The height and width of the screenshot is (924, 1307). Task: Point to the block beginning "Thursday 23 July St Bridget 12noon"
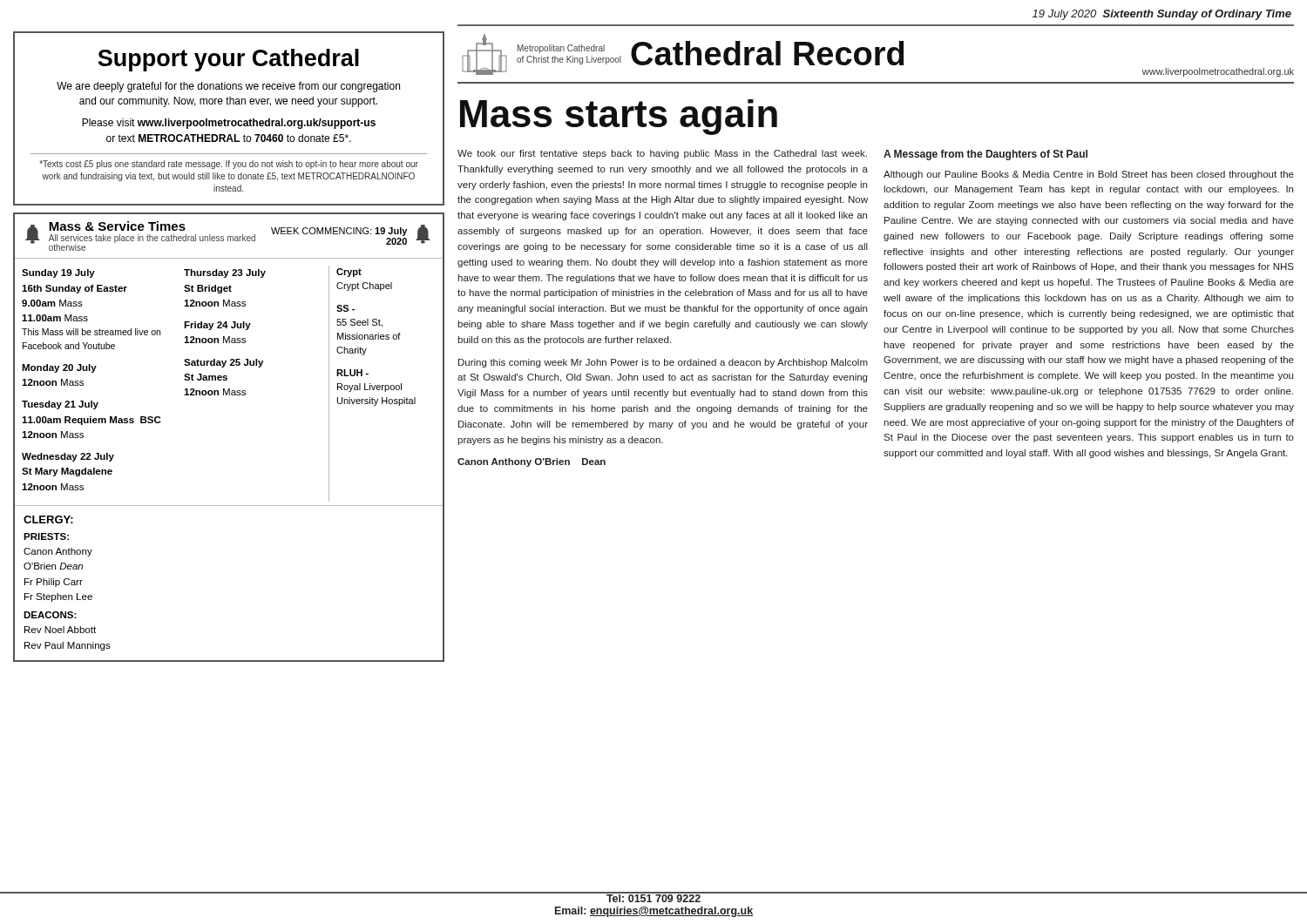click(x=225, y=273)
